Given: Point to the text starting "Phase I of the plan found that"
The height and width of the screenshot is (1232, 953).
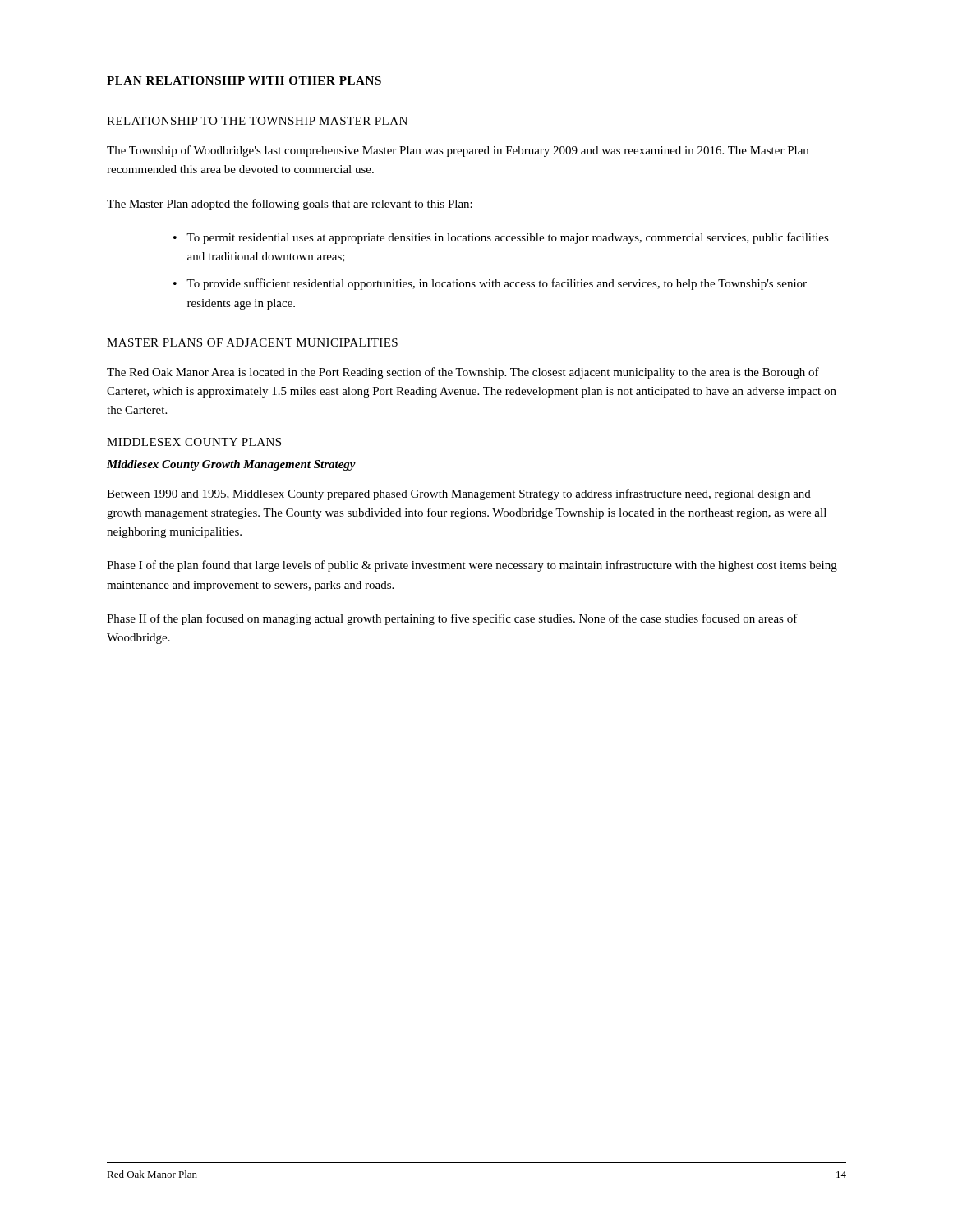Looking at the screenshot, I should (x=472, y=575).
